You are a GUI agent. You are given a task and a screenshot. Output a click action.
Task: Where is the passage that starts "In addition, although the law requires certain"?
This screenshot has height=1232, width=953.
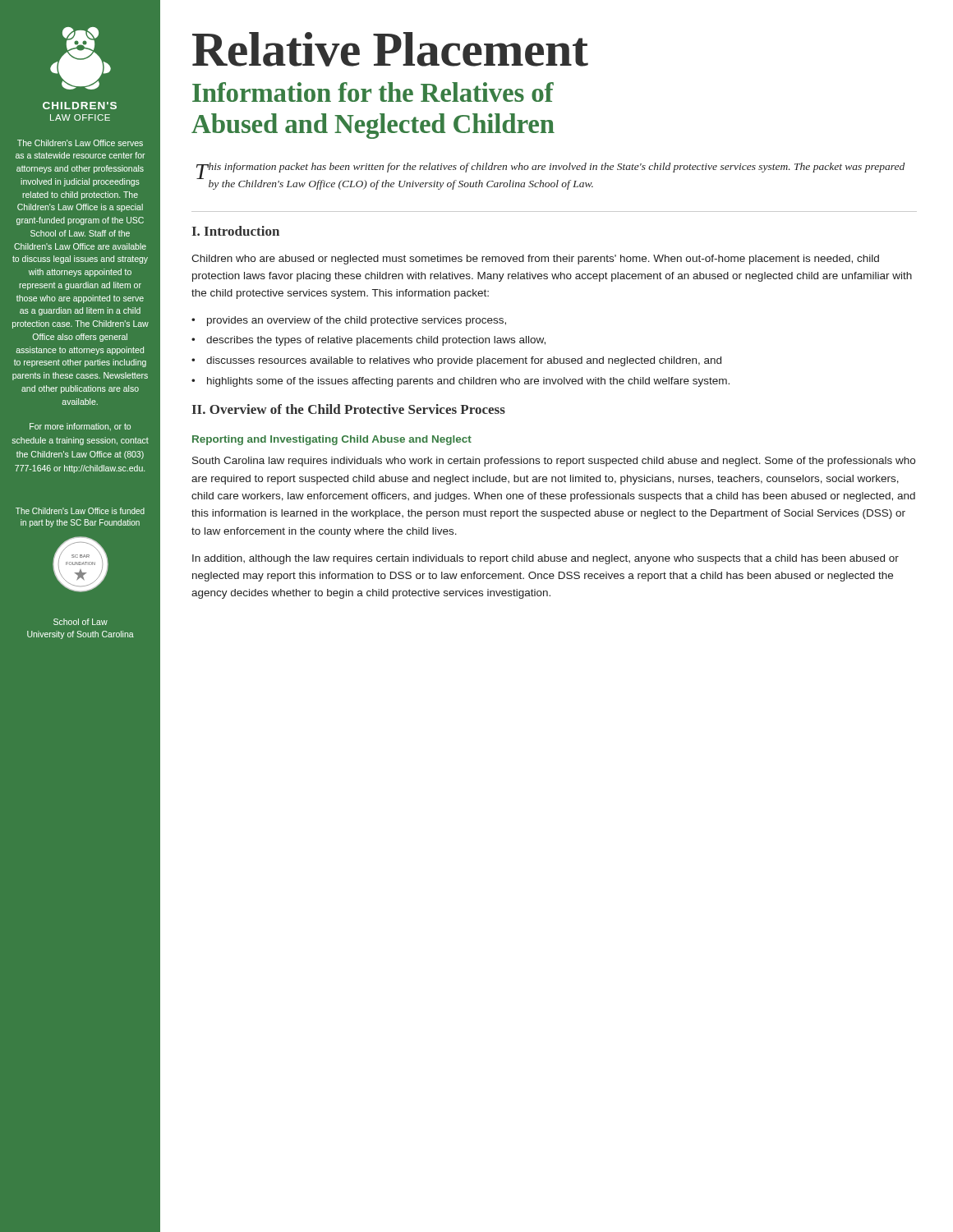click(545, 575)
